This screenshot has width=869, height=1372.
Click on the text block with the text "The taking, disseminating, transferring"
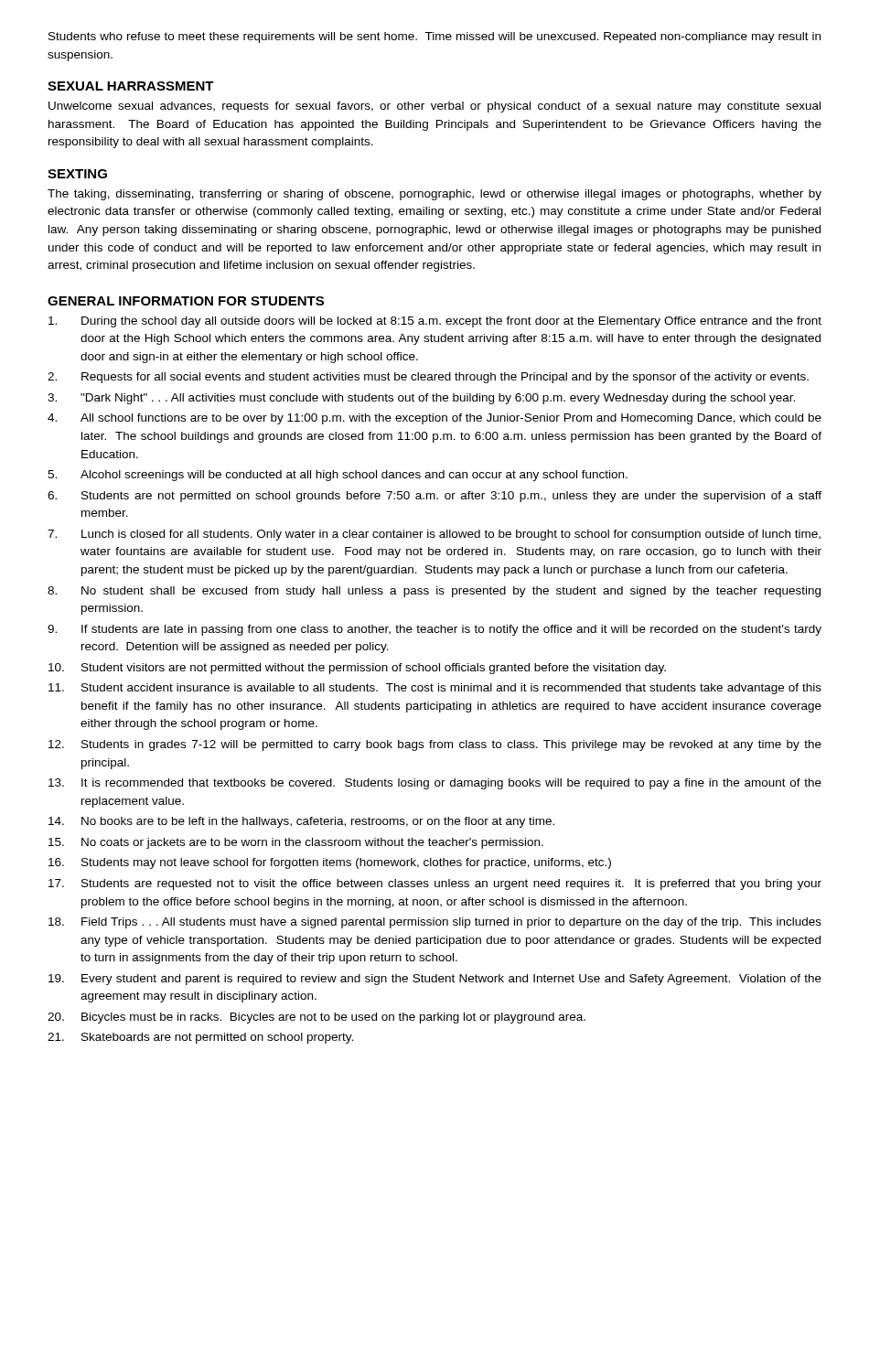[x=434, y=229]
